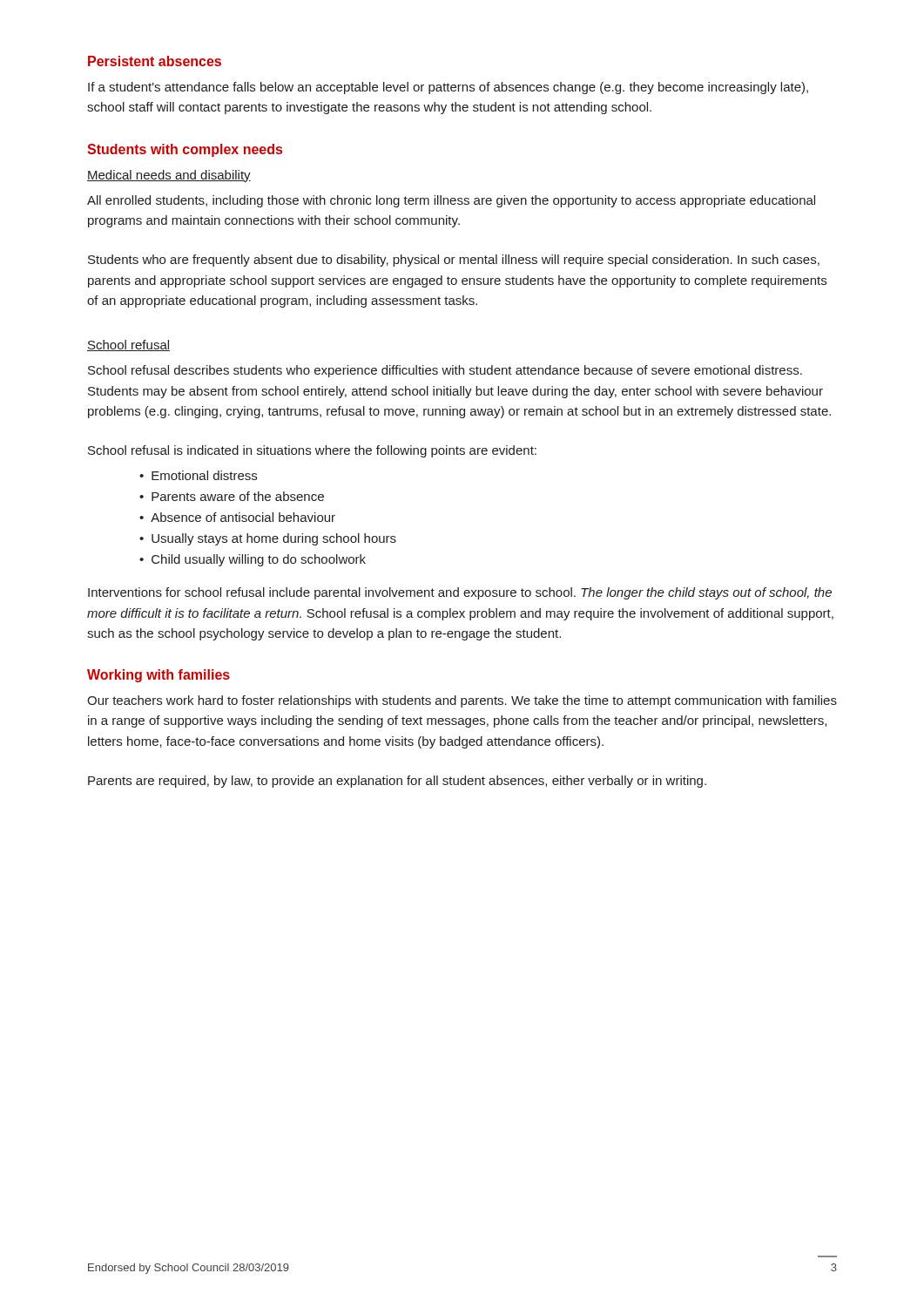The width and height of the screenshot is (924, 1307).
Task: Point to the block beginning "All enrolled students, including those with chronic long"
Action: click(x=452, y=210)
